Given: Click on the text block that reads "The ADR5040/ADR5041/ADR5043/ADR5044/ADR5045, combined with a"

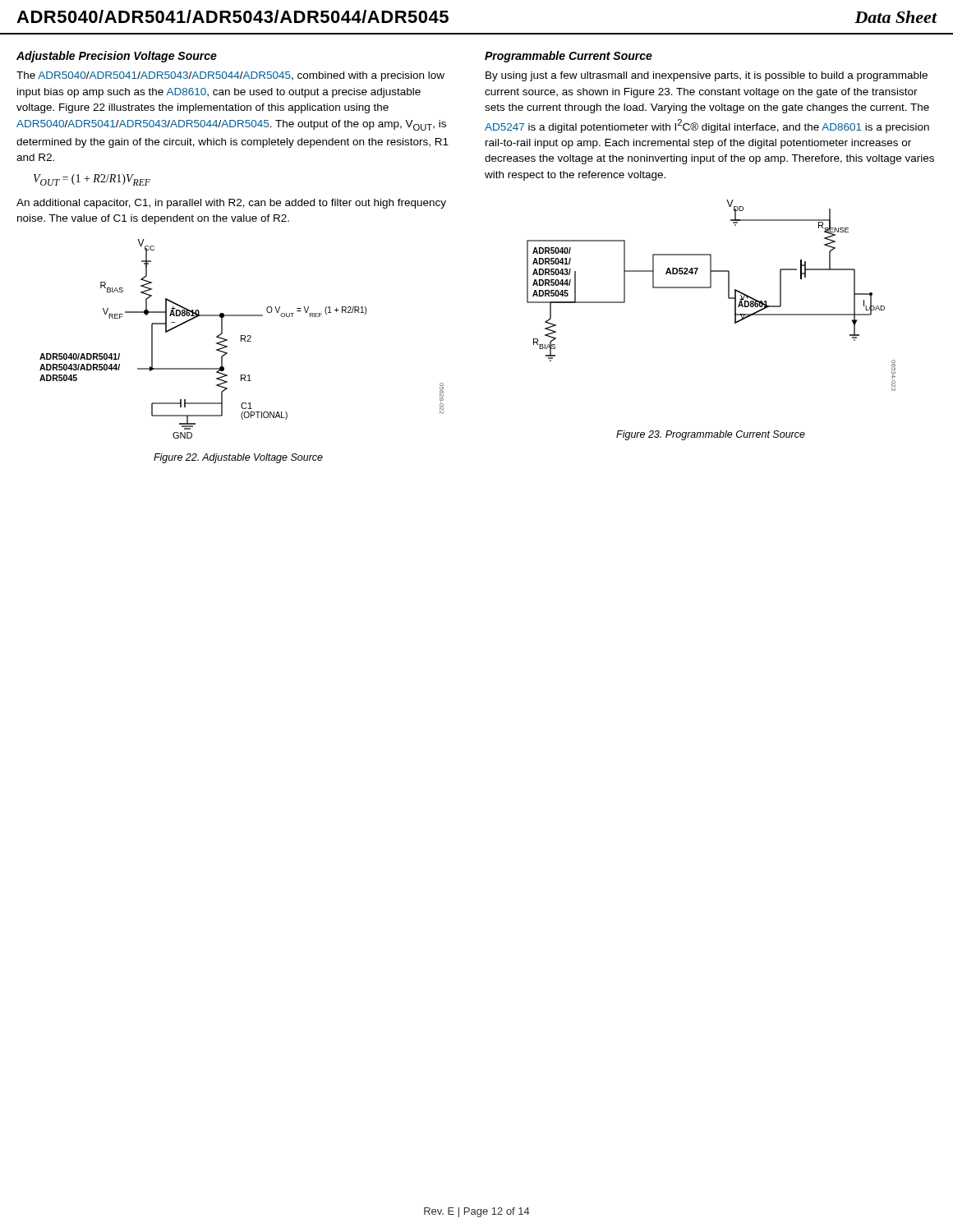Looking at the screenshot, I should click(x=232, y=116).
